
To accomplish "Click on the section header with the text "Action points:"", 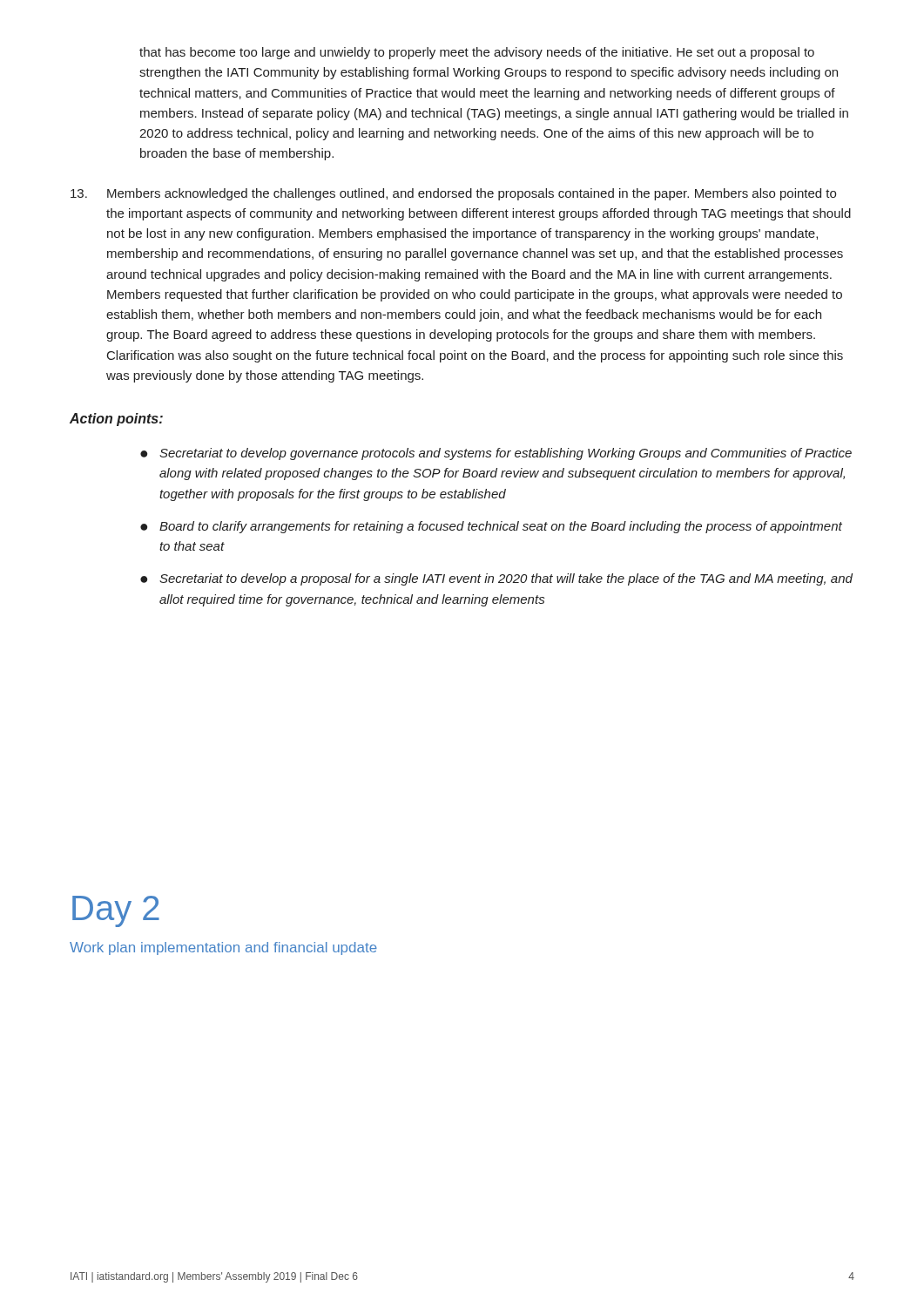I will 117,419.
